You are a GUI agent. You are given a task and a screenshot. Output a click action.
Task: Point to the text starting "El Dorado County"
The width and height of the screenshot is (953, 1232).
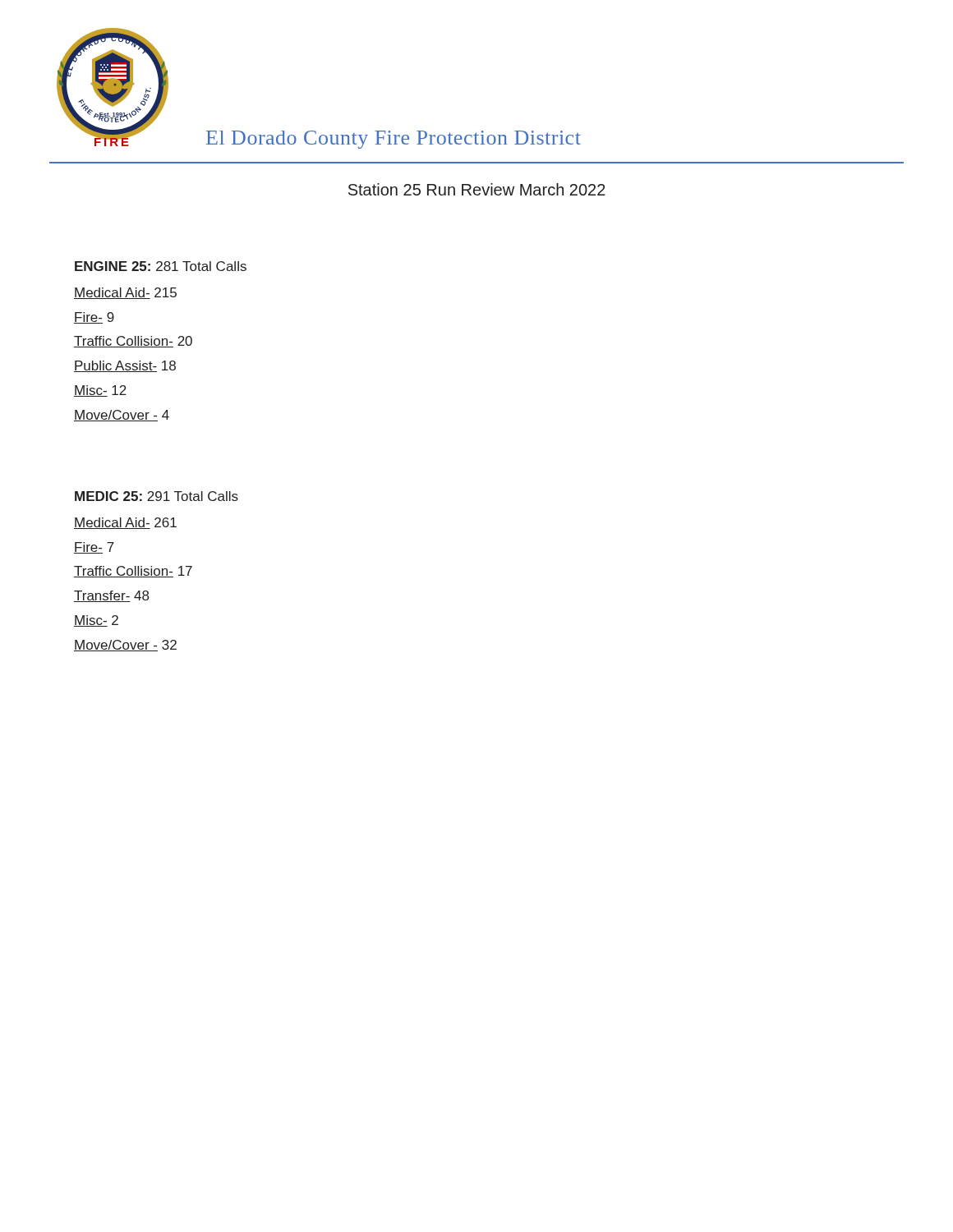click(393, 138)
